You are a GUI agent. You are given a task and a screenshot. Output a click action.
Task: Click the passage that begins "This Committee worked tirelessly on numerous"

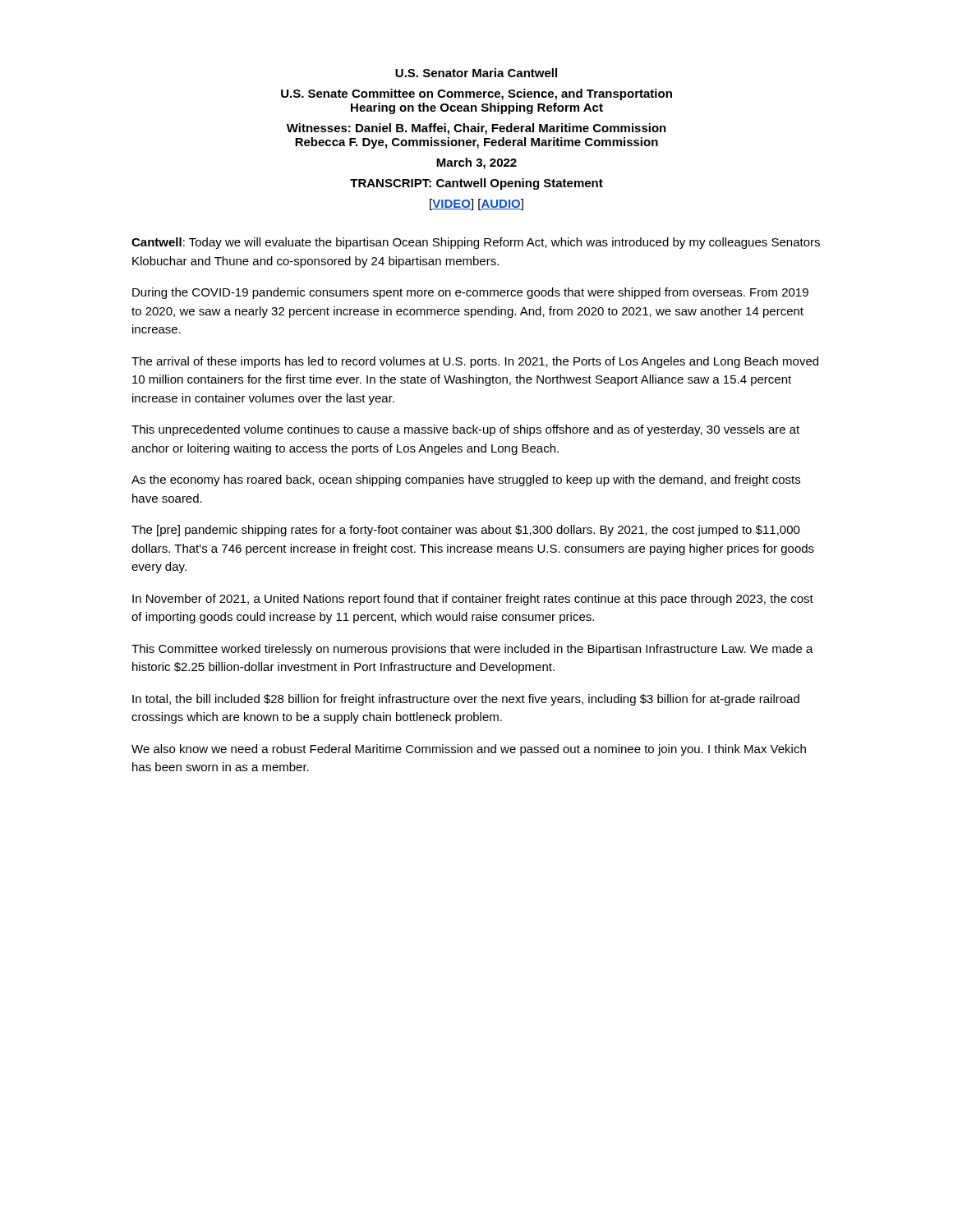pos(472,657)
